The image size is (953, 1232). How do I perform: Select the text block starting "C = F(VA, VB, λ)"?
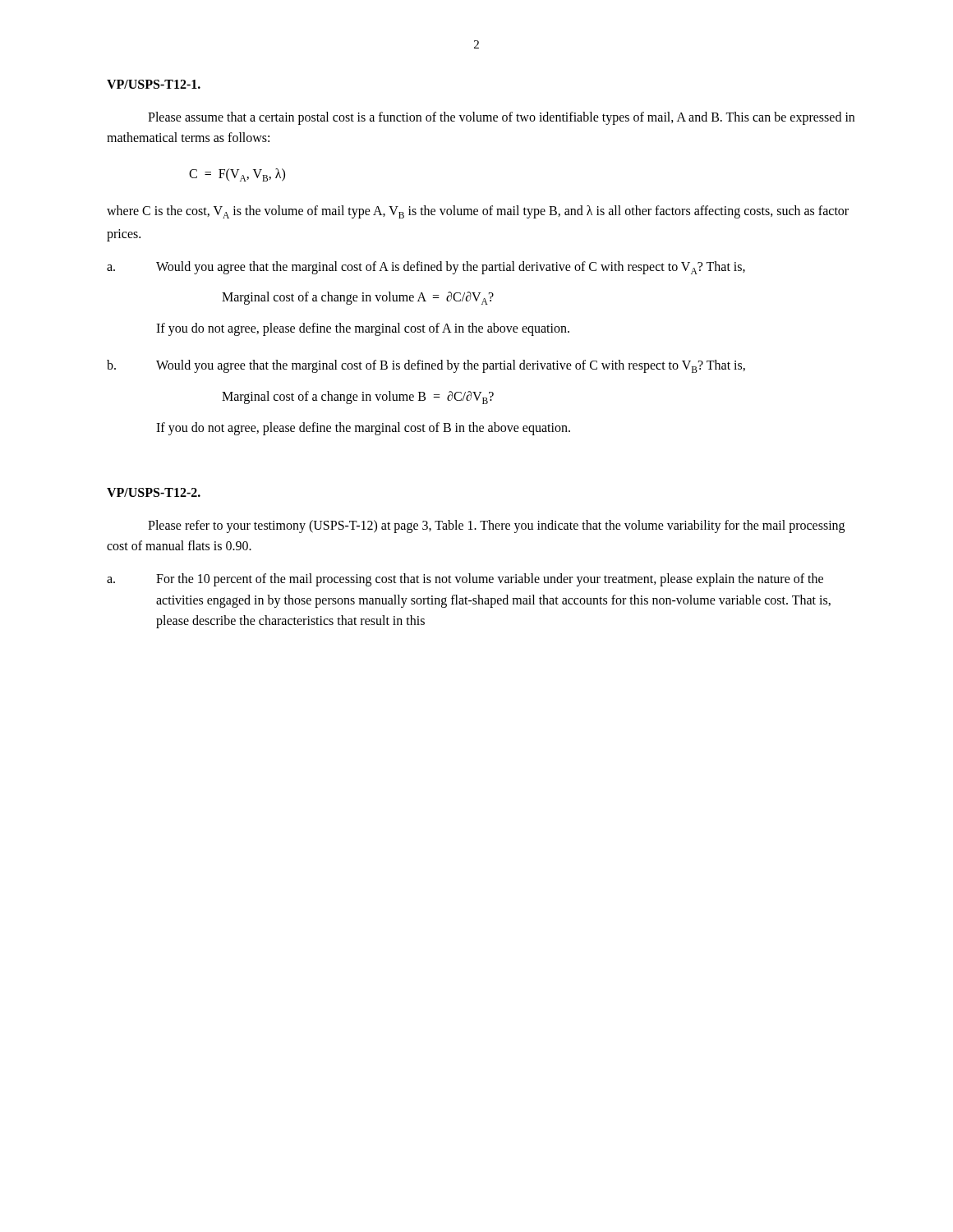click(x=237, y=175)
